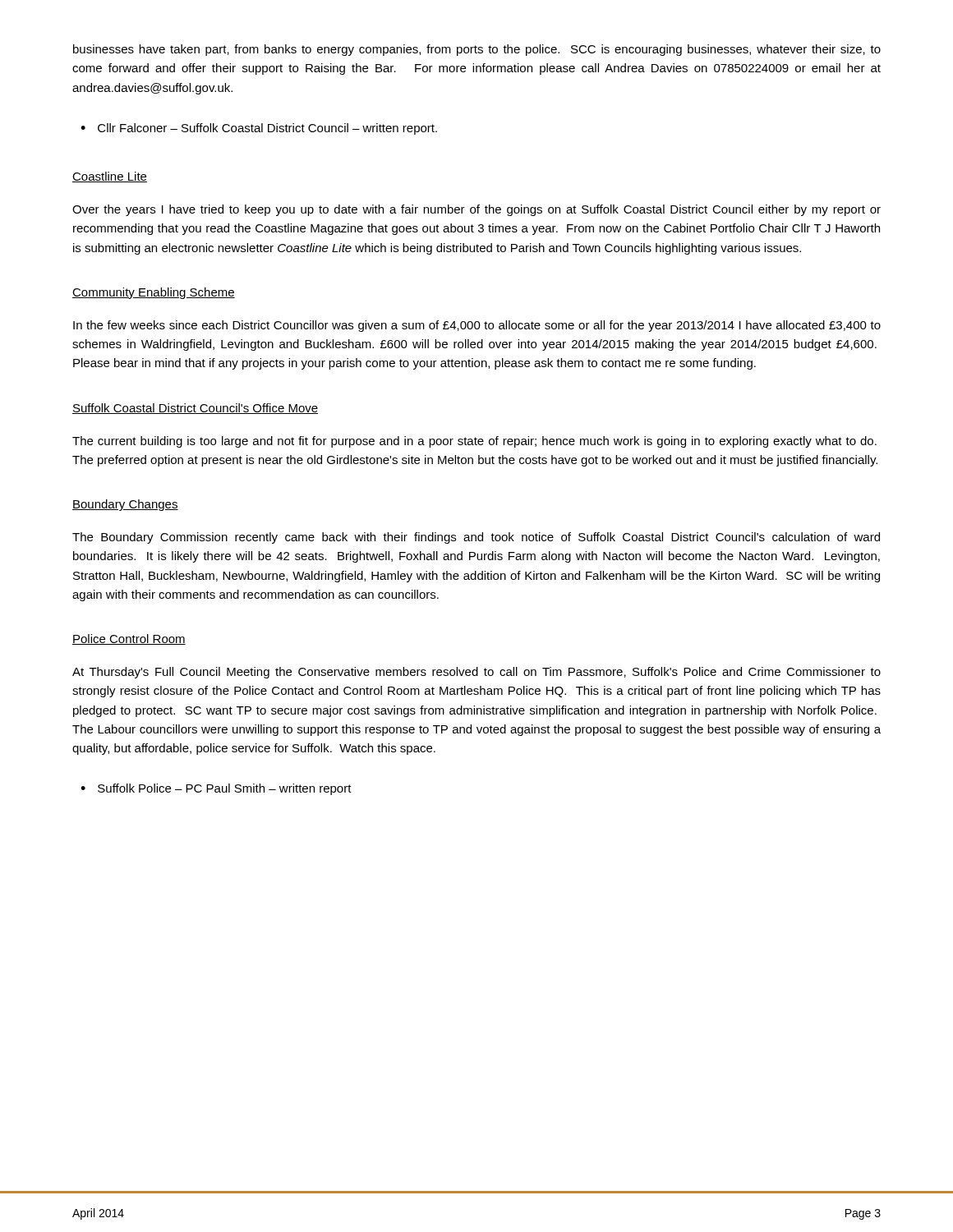Screen dimensions: 1232x953
Task: Locate the element starting "The Boundary Commission recently came back"
Action: coord(476,565)
